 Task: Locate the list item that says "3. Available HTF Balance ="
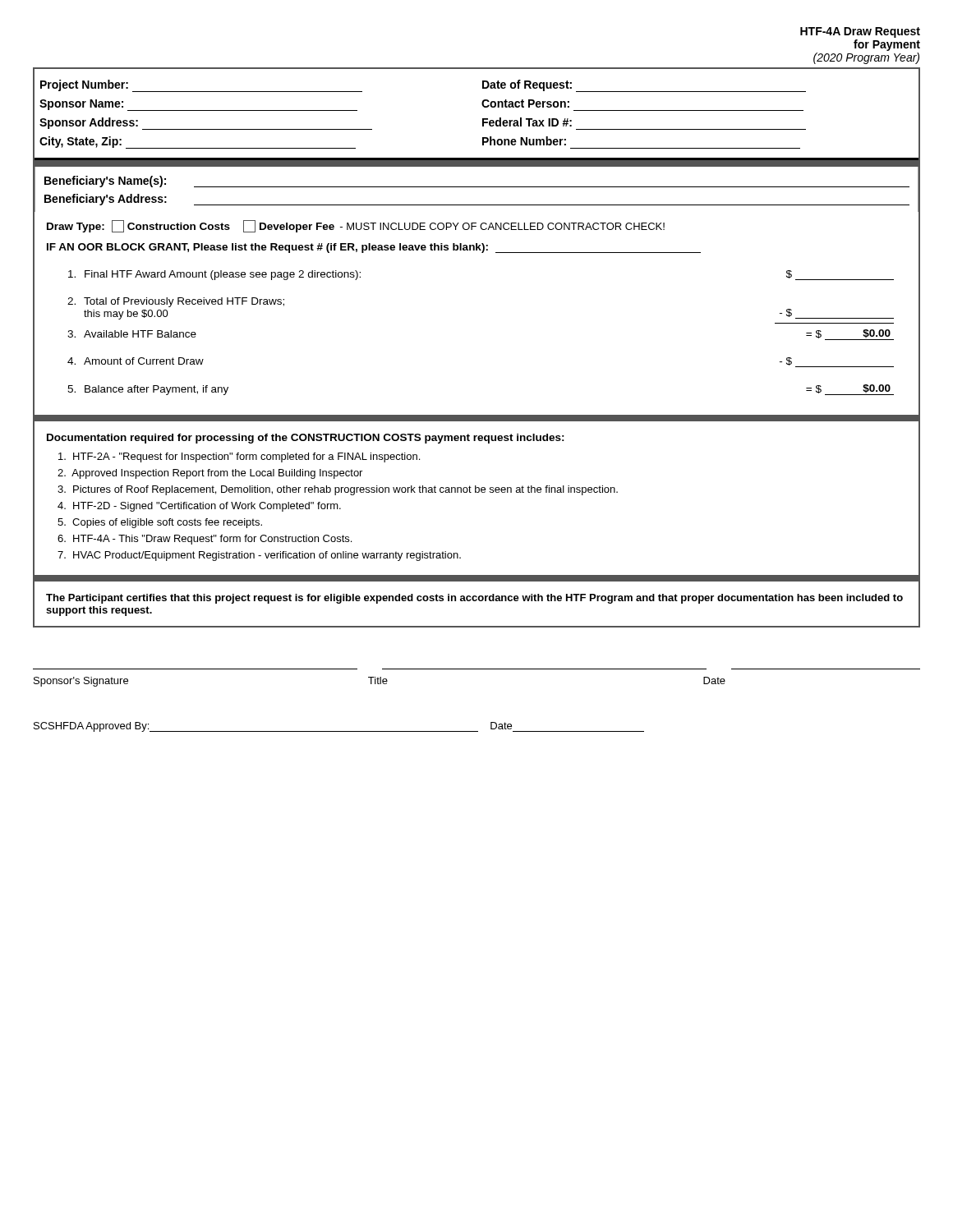coord(135,334)
